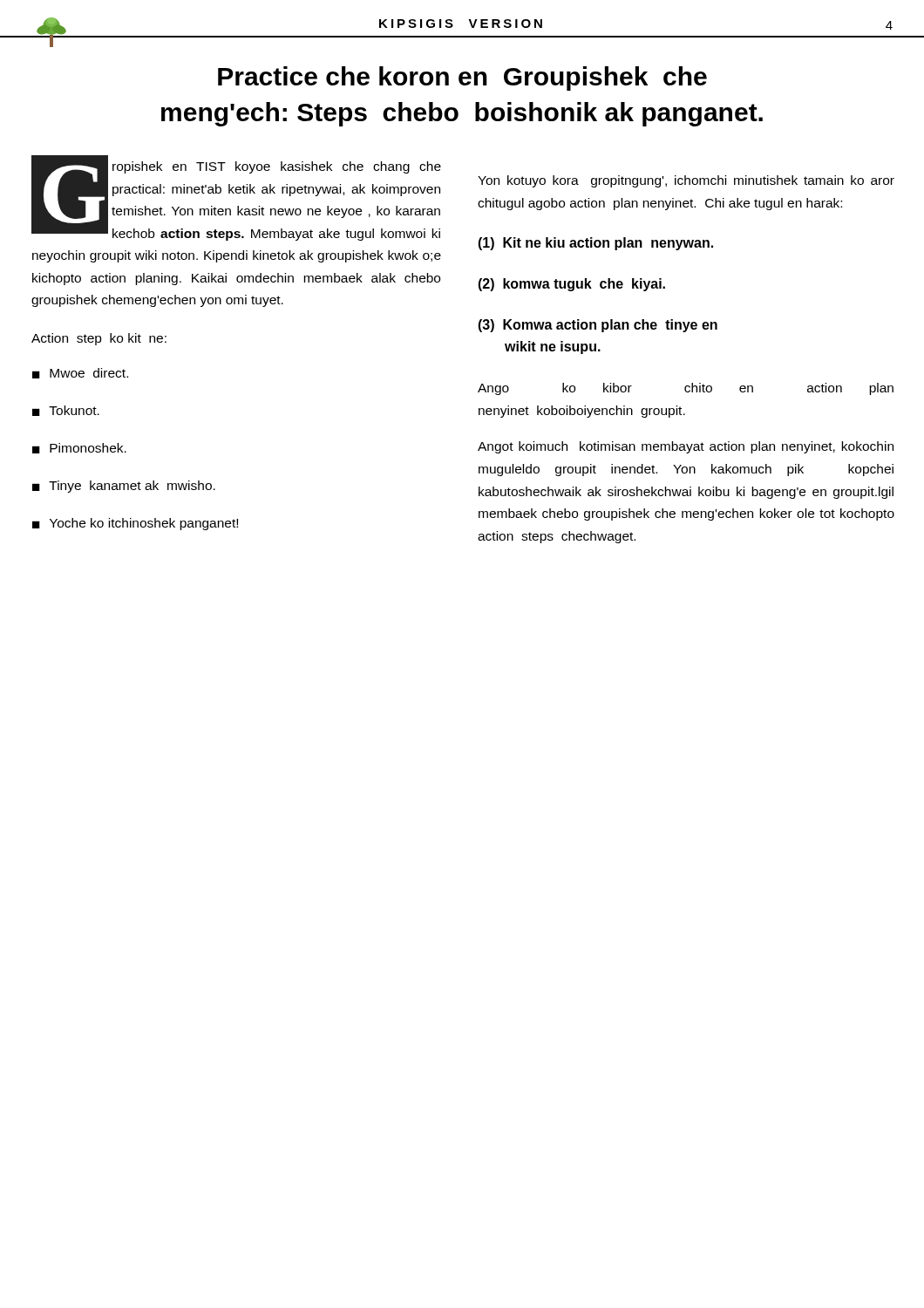
Task: Locate the text block starting "Ango ko kibor chito en"
Action: (x=686, y=399)
